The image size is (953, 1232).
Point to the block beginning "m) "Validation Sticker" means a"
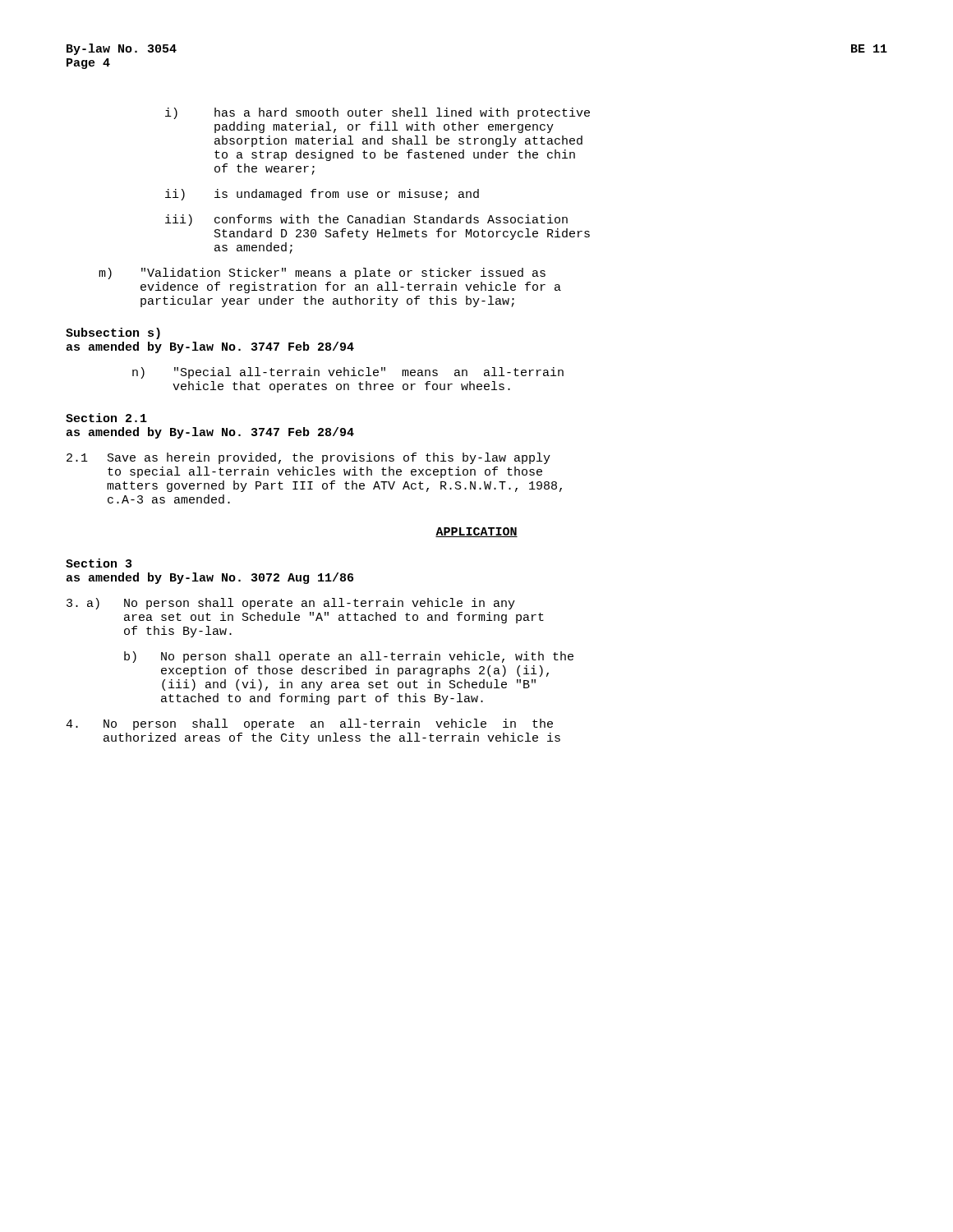pos(330,288)
